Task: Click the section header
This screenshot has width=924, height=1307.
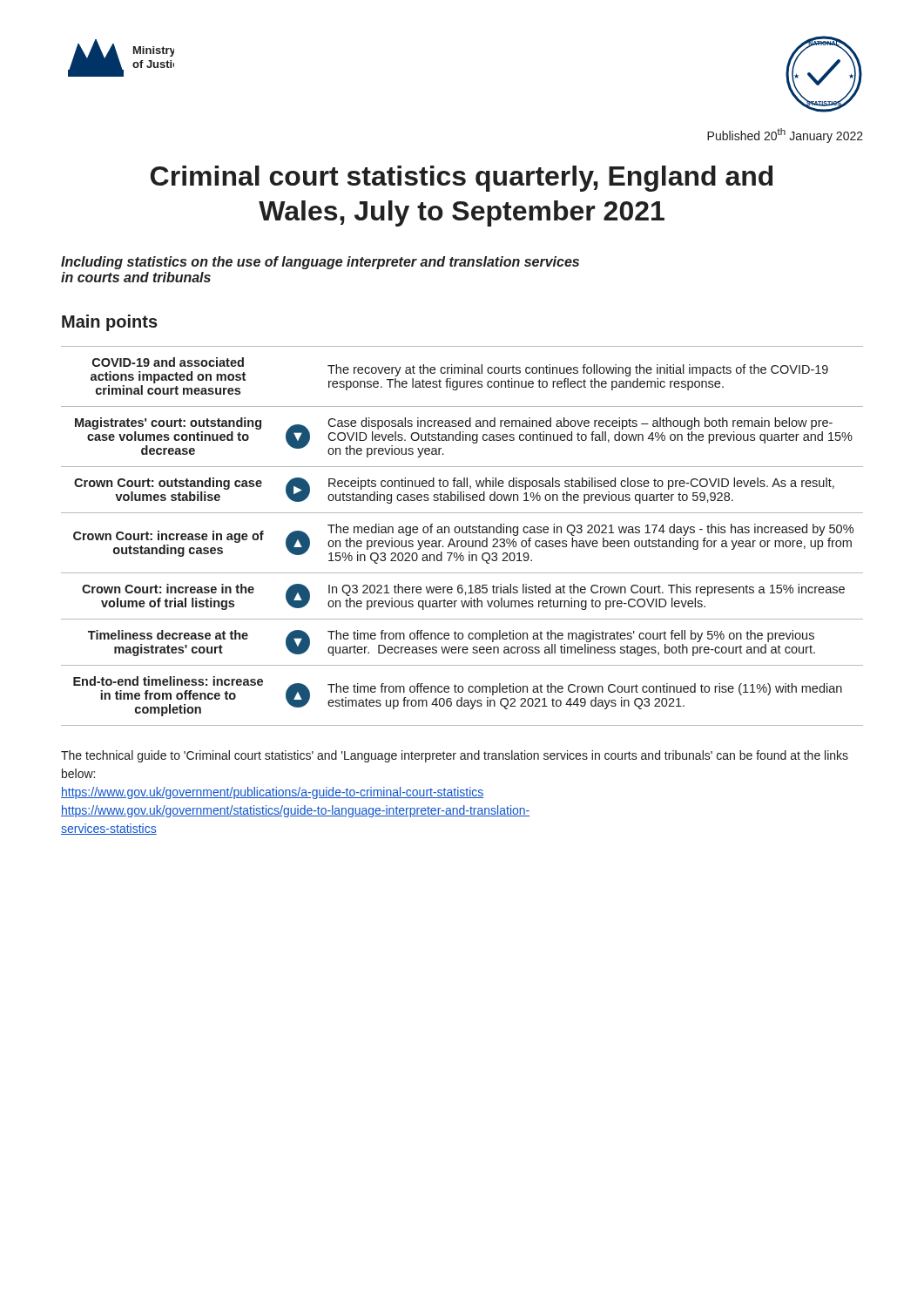Action: [x=109, y=321]
